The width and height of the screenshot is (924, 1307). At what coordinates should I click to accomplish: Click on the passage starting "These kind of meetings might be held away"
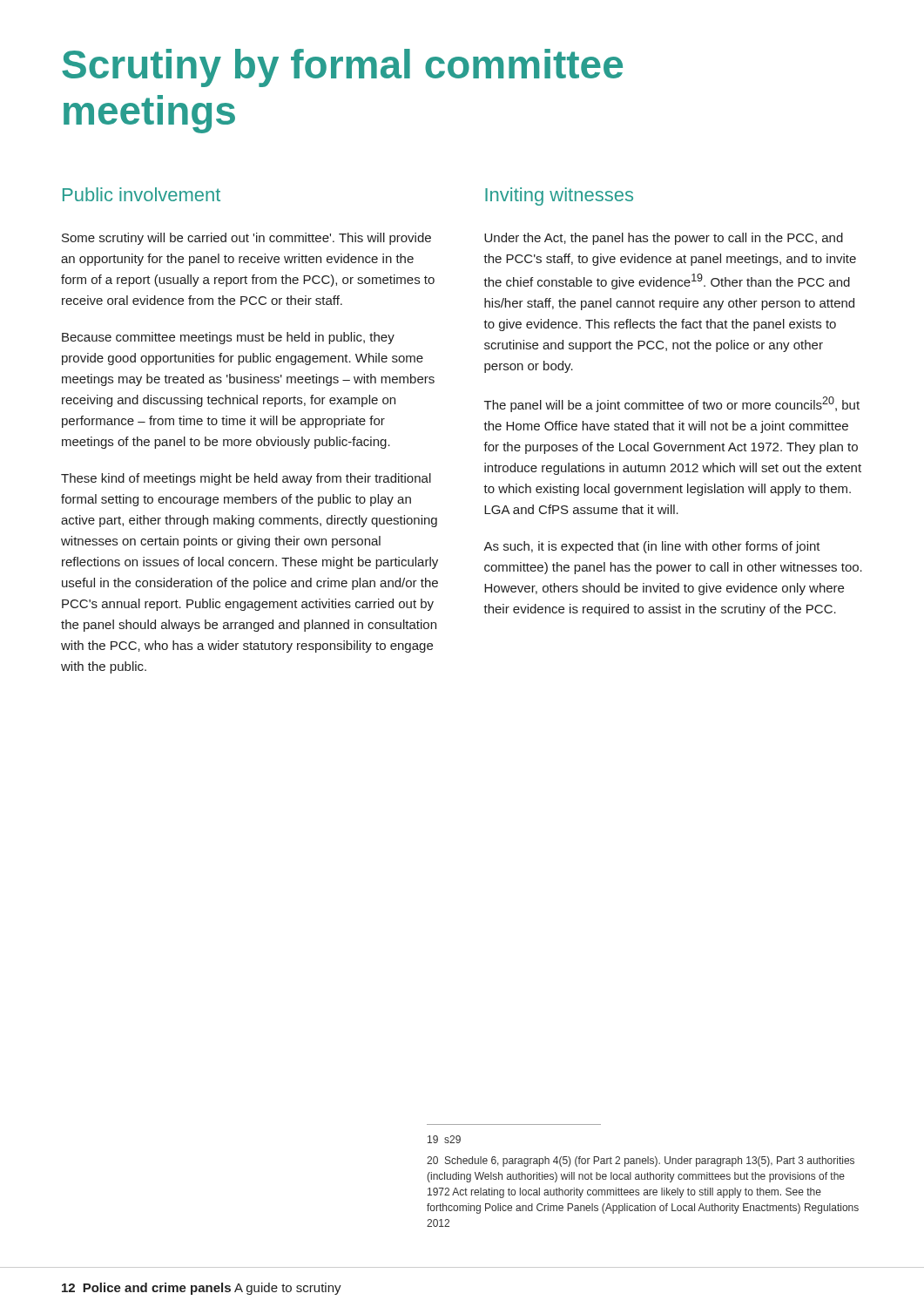[251, 572]
